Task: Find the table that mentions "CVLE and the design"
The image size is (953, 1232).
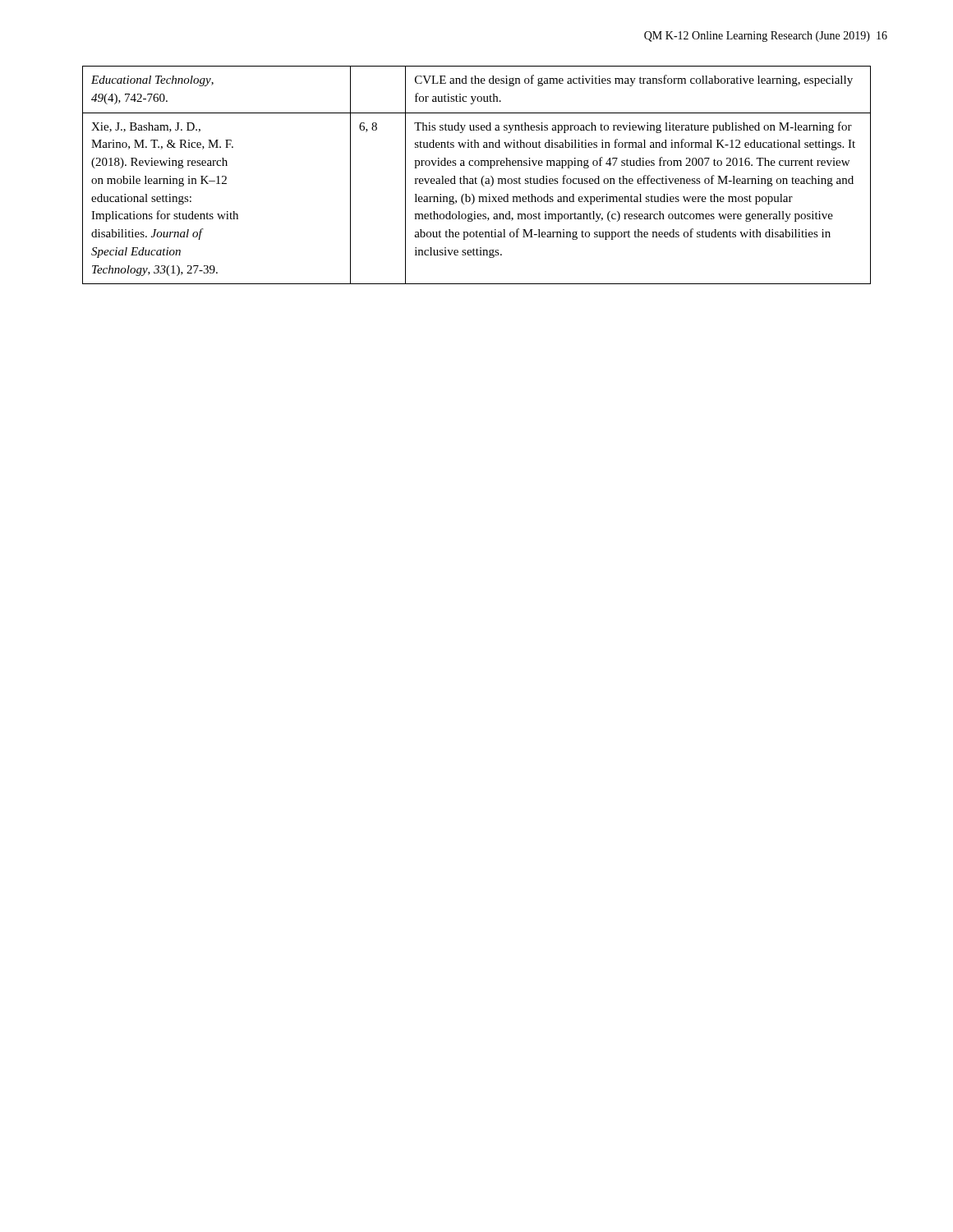Action: pyautogui.click(x=476, y=175)
